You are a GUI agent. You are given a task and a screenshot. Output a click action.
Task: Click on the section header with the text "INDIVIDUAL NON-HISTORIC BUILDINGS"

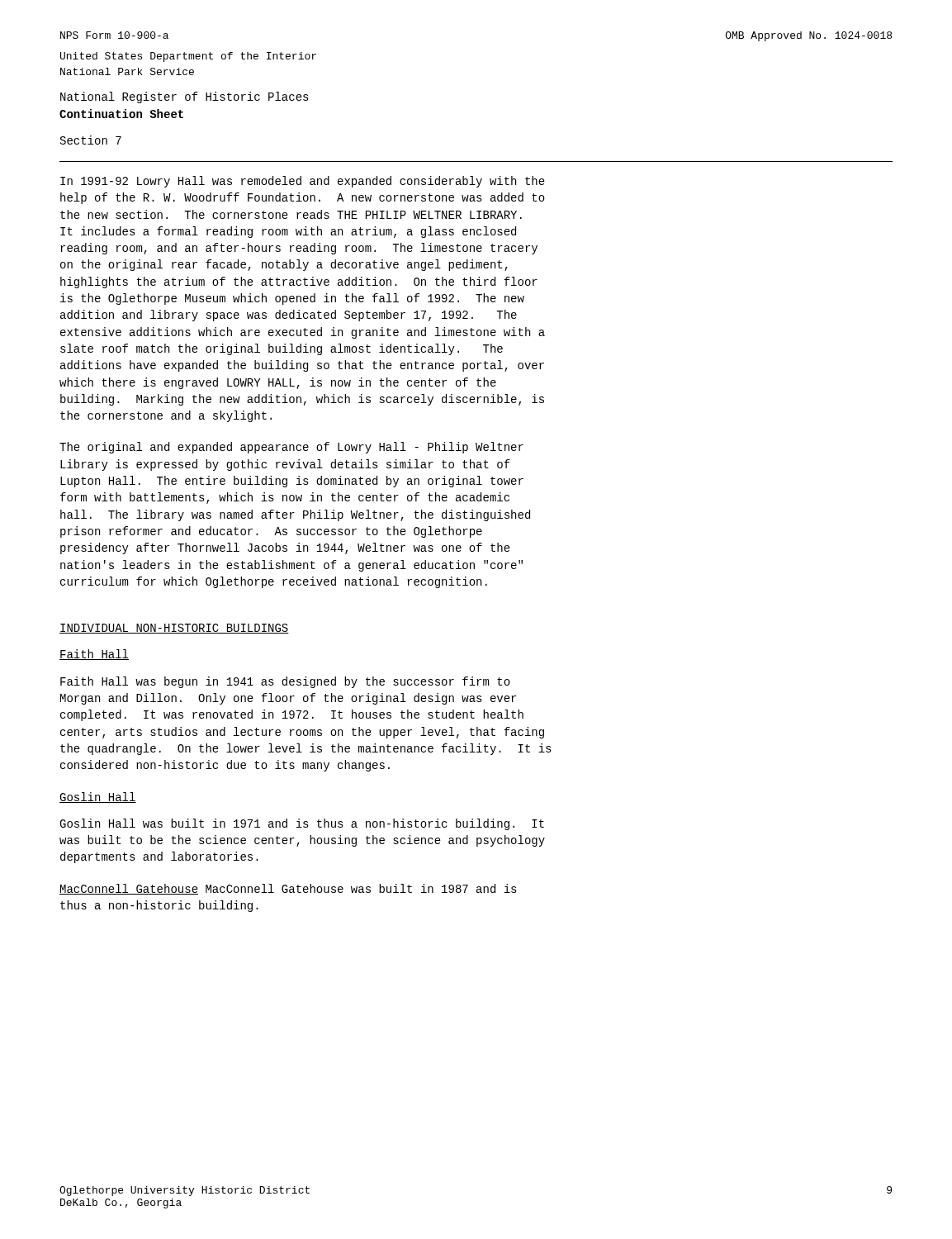click(x=174, y=629)
